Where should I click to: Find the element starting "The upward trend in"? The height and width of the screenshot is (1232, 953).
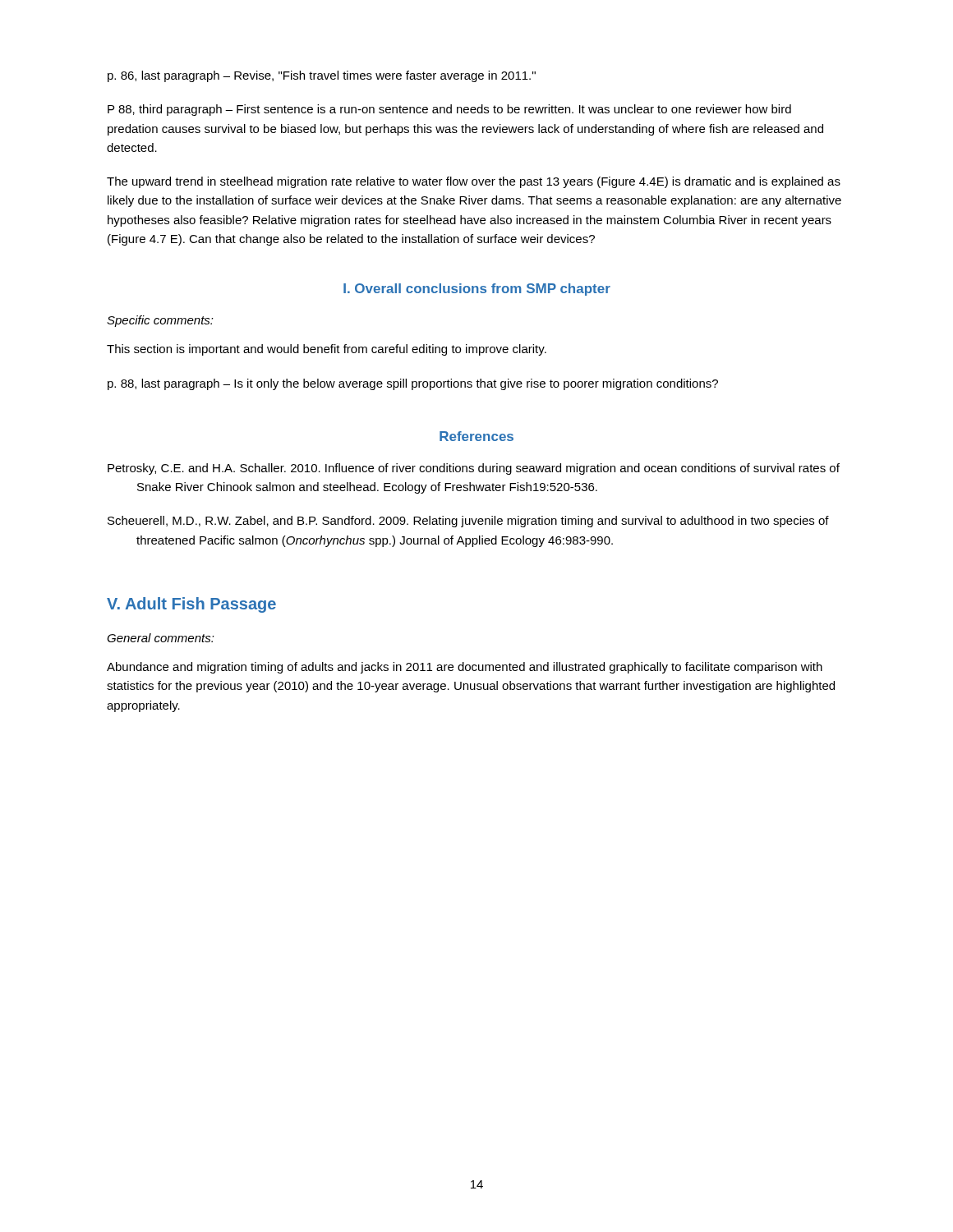[x=474, y=210]
